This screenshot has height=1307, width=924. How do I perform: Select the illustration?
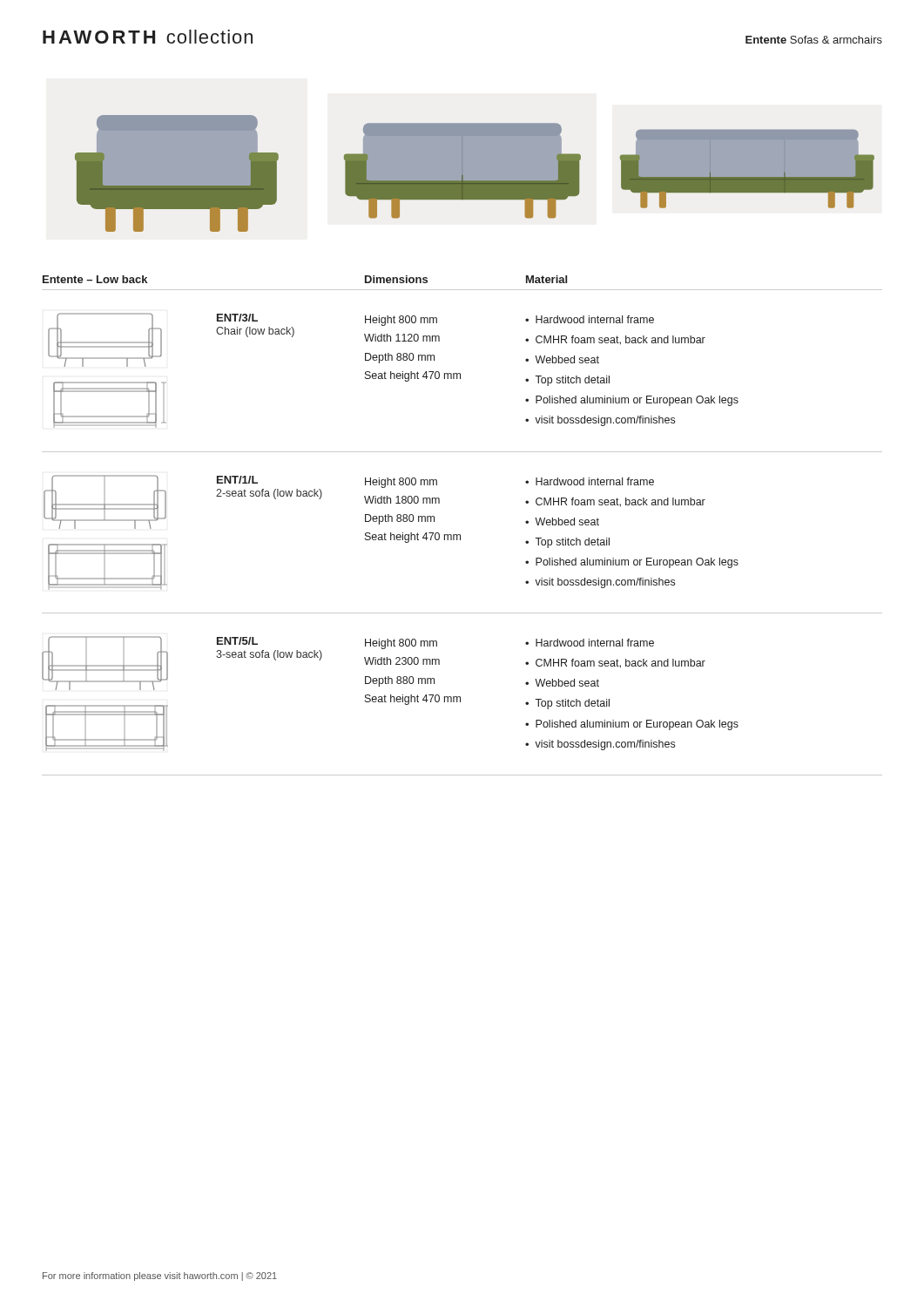click(x=462, y=159)
